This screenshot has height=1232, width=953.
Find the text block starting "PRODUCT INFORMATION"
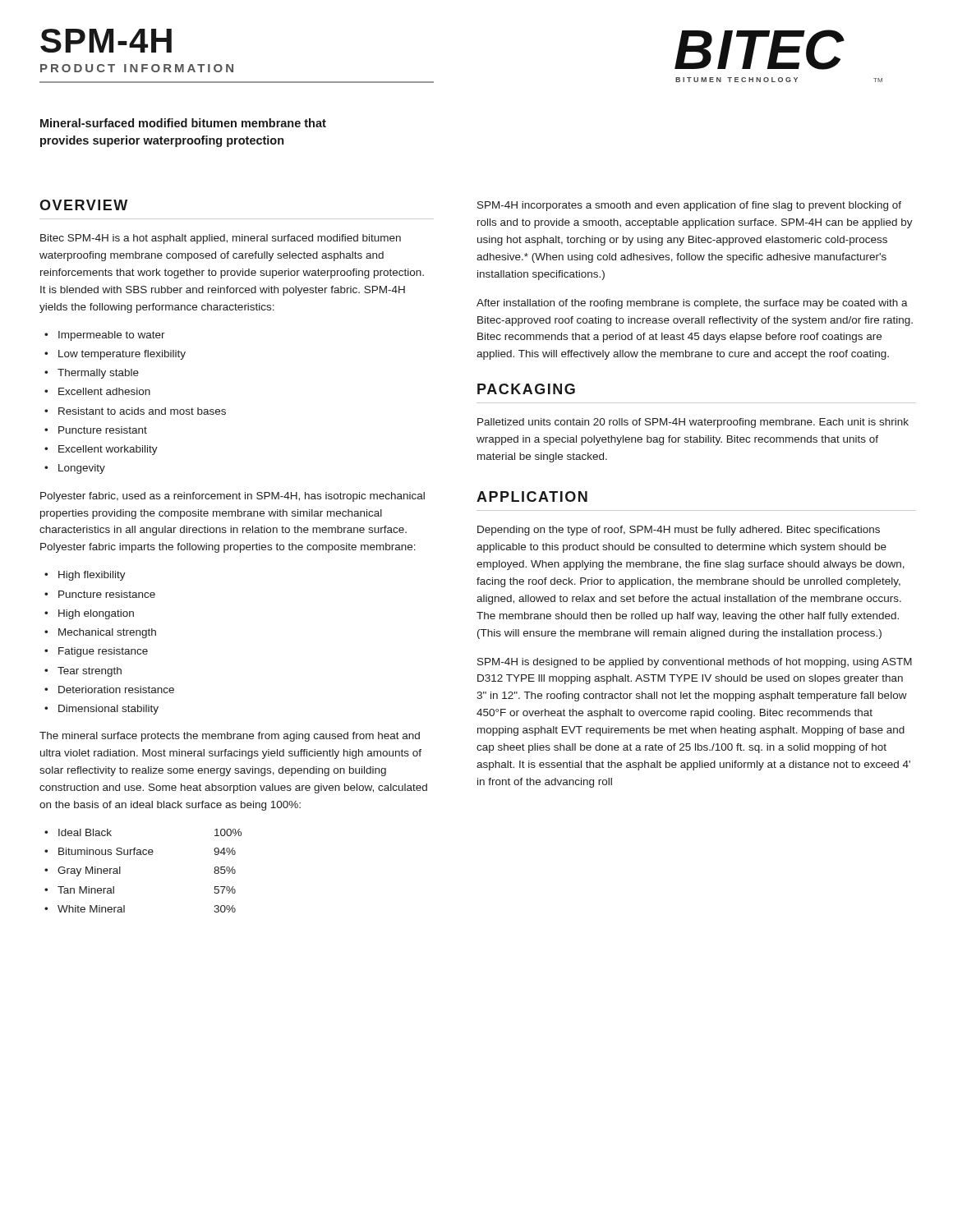[x=138, y=68]
